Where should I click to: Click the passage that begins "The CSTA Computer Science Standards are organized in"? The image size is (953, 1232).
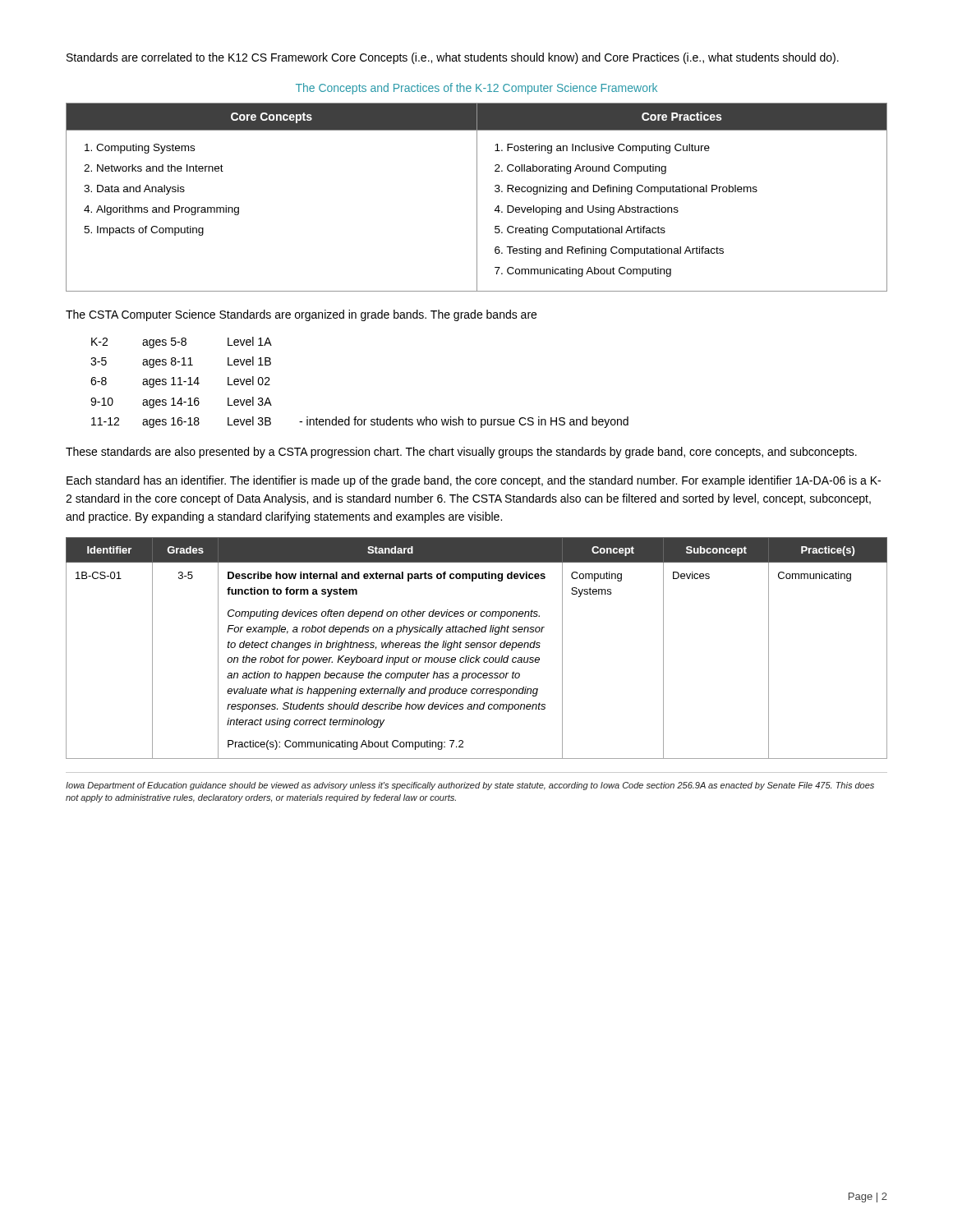pyautogui.click(x=301, y=314)
